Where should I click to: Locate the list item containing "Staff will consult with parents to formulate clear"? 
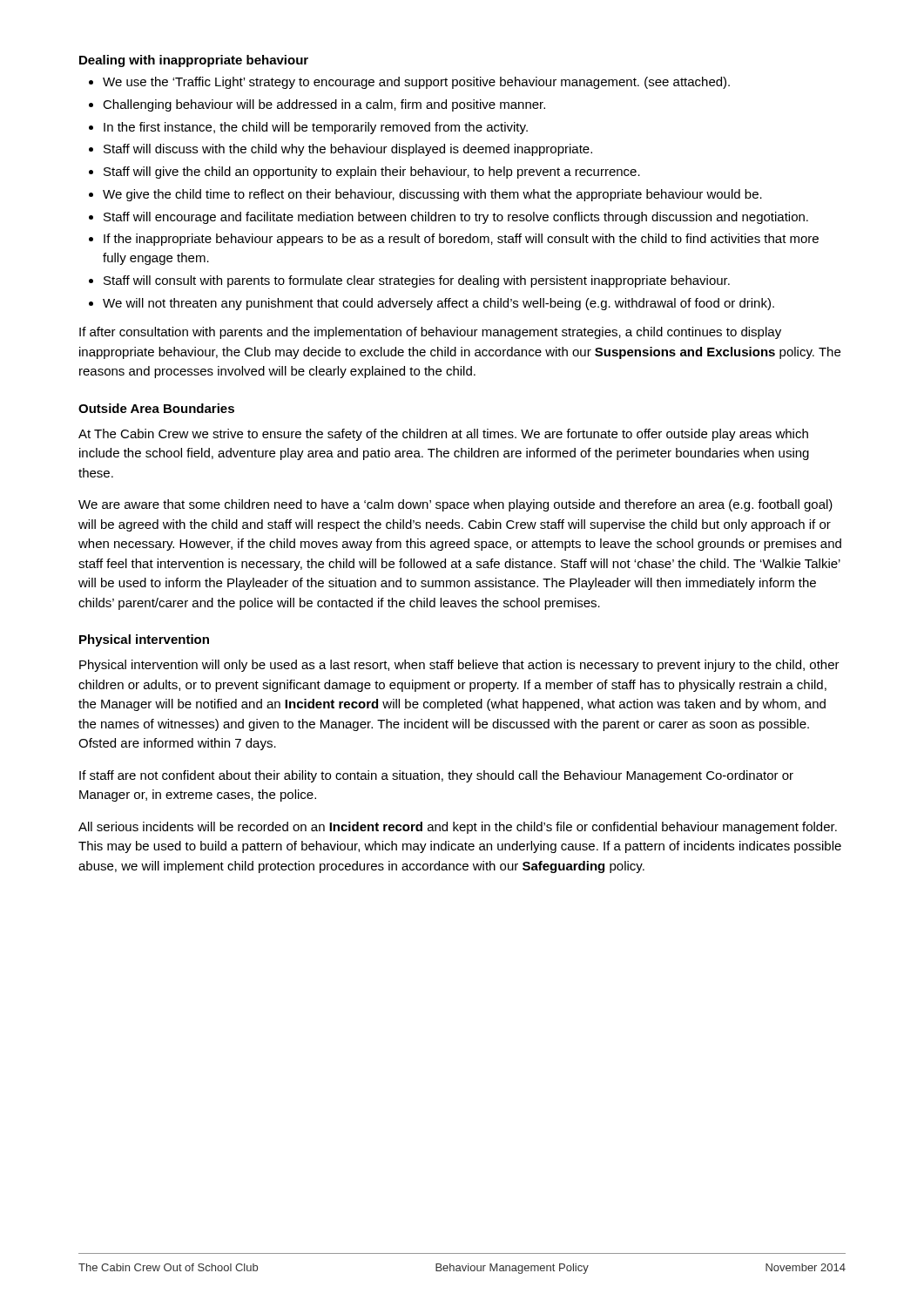[x=417, y=280]
